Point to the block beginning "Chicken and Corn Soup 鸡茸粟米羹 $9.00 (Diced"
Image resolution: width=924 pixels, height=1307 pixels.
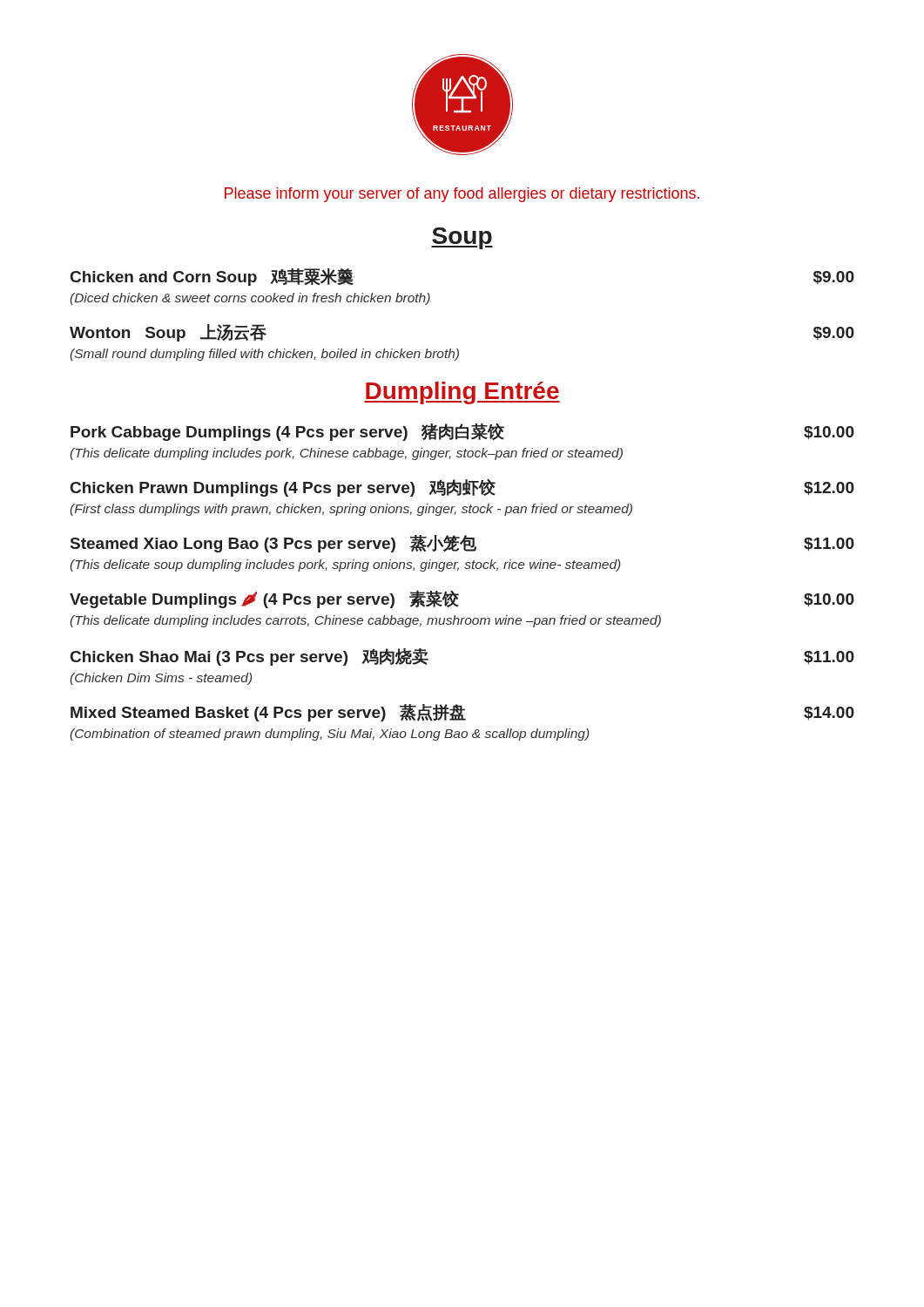click(208, 277)
